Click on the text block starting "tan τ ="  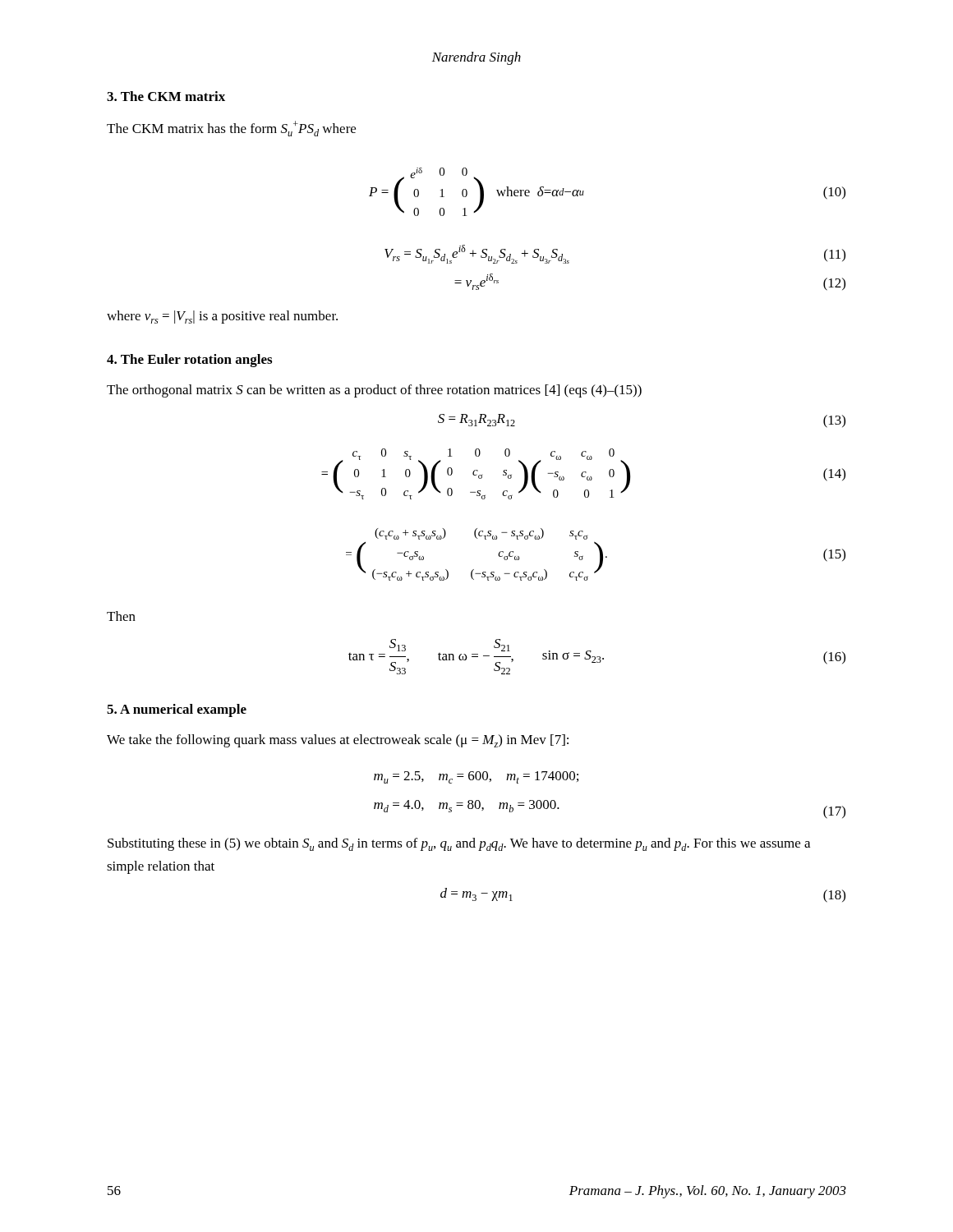pyautogui.click(x=597, y=657)
